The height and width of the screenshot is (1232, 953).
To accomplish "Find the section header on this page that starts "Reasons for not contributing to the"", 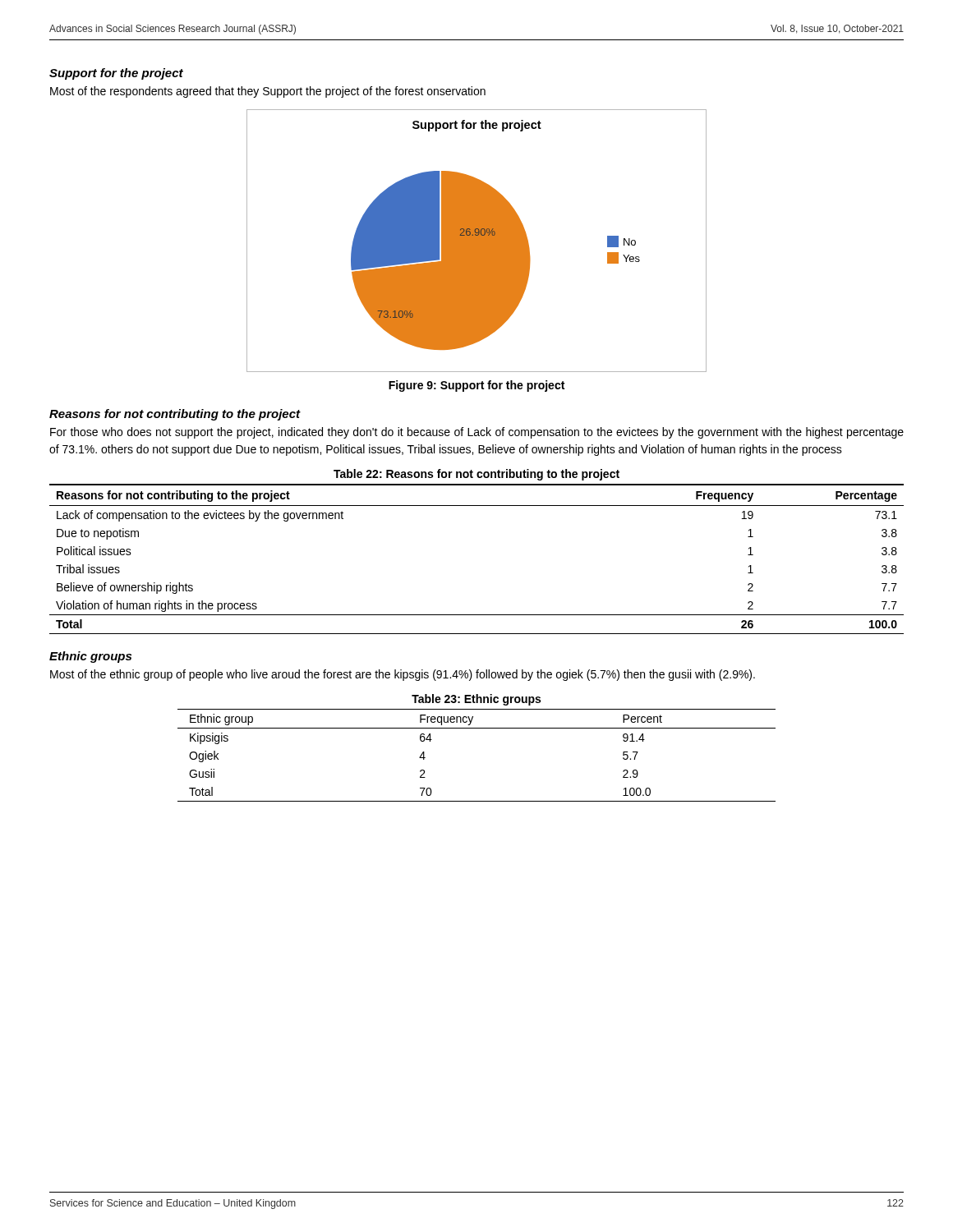I will point(175,413).
